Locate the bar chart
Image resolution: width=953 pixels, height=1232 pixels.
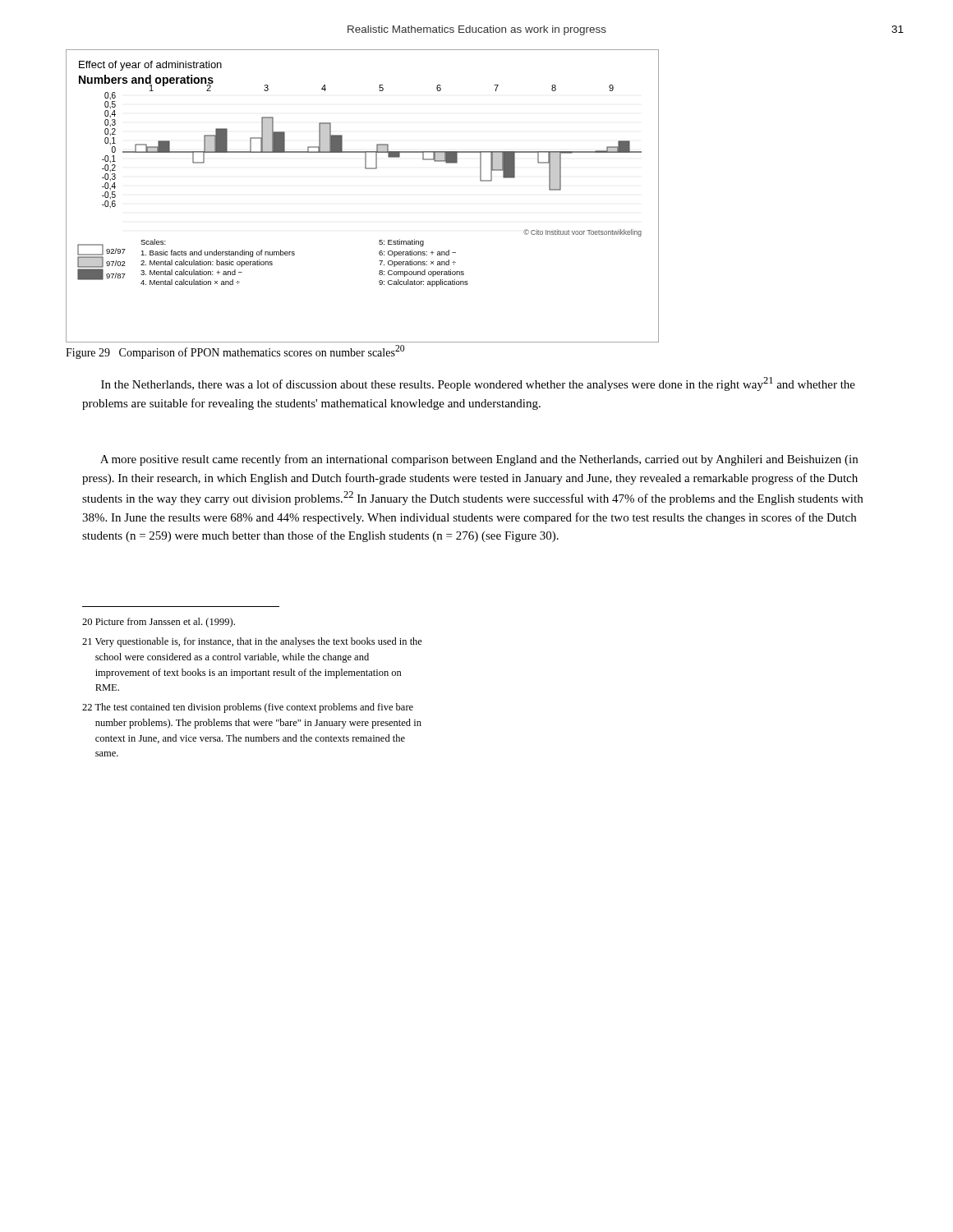pyautogui.click(x=362, y=196)
